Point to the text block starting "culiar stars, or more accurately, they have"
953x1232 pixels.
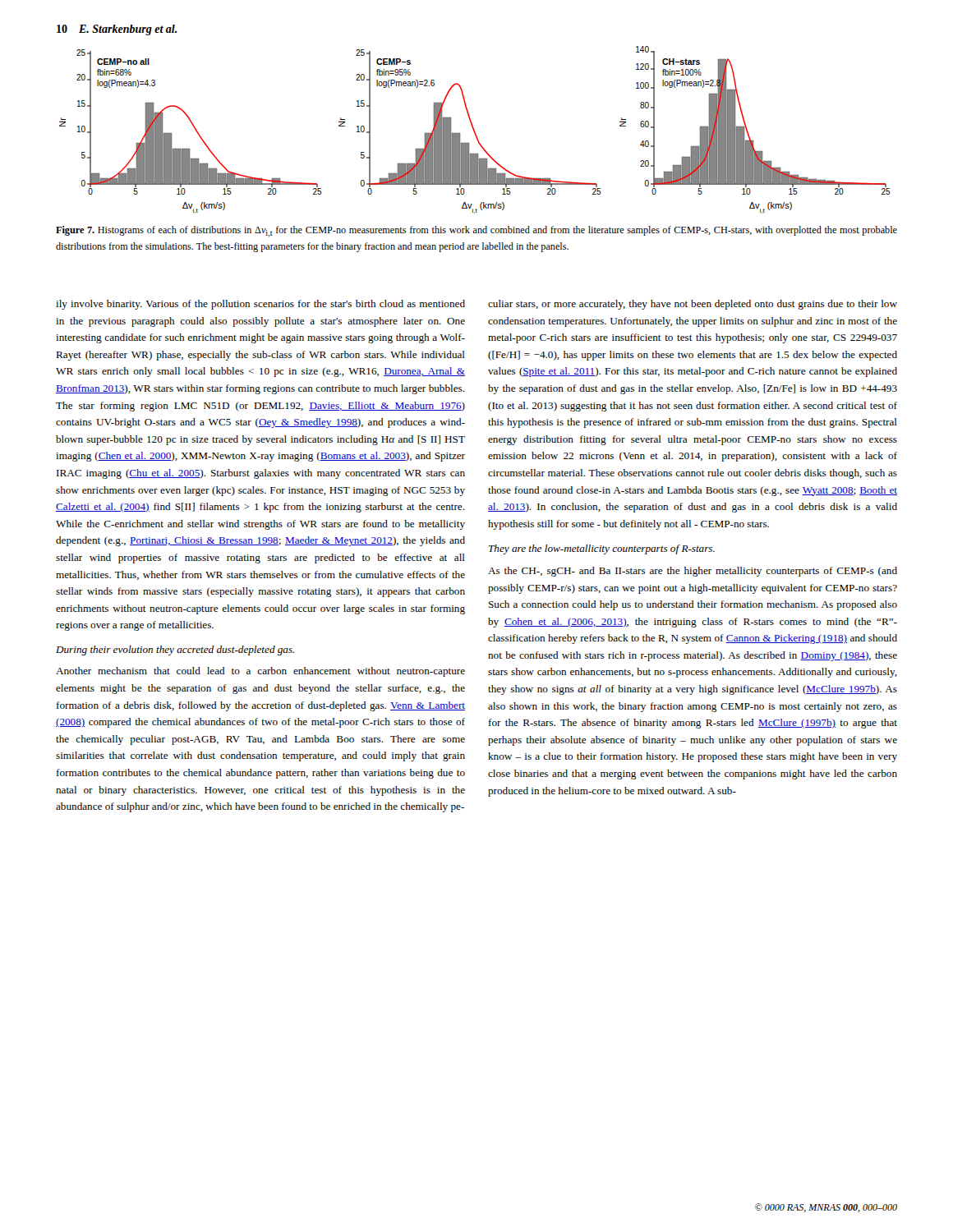click(x=693, y=414)
